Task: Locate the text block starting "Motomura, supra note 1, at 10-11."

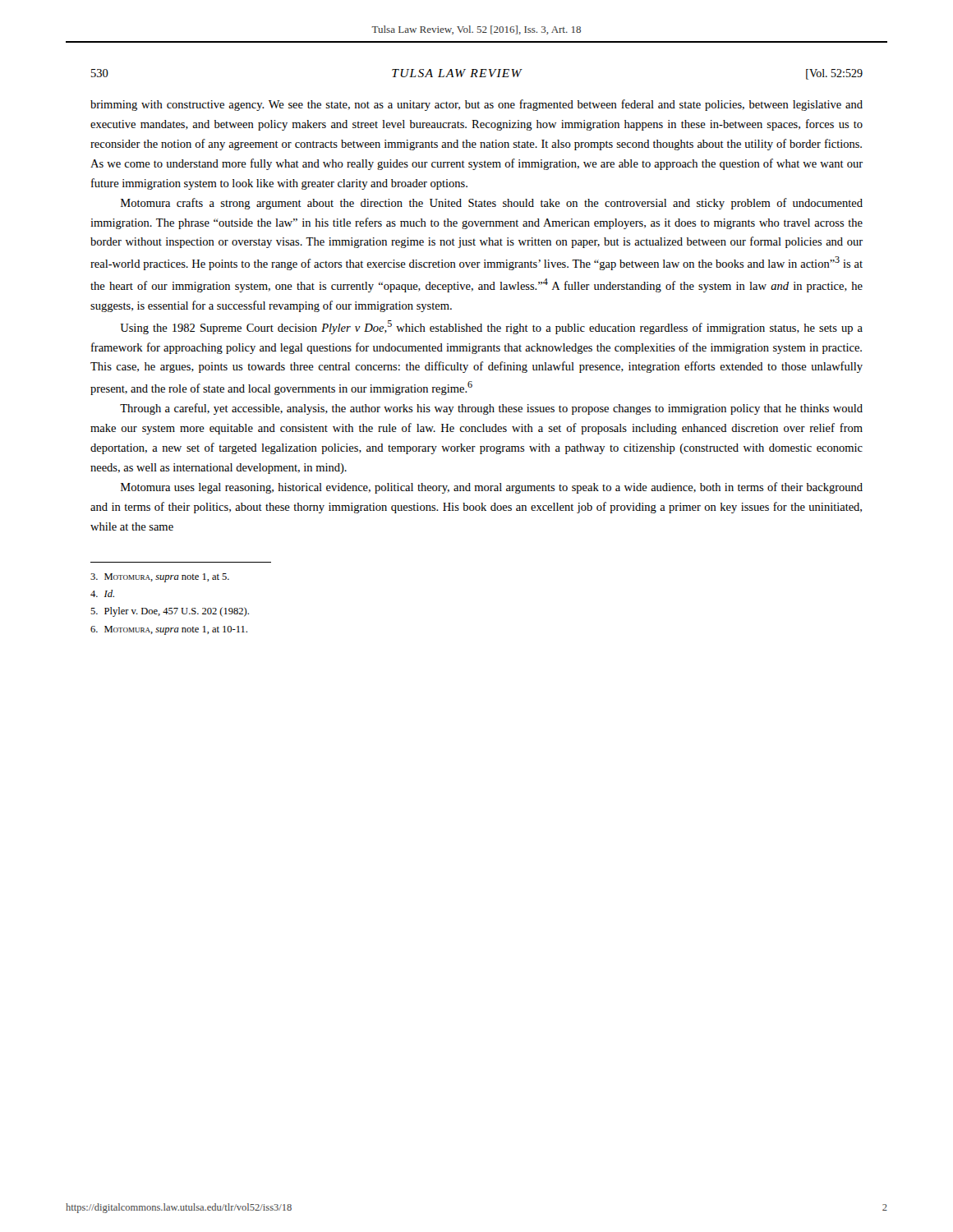Action: click(x=169, y=629)
